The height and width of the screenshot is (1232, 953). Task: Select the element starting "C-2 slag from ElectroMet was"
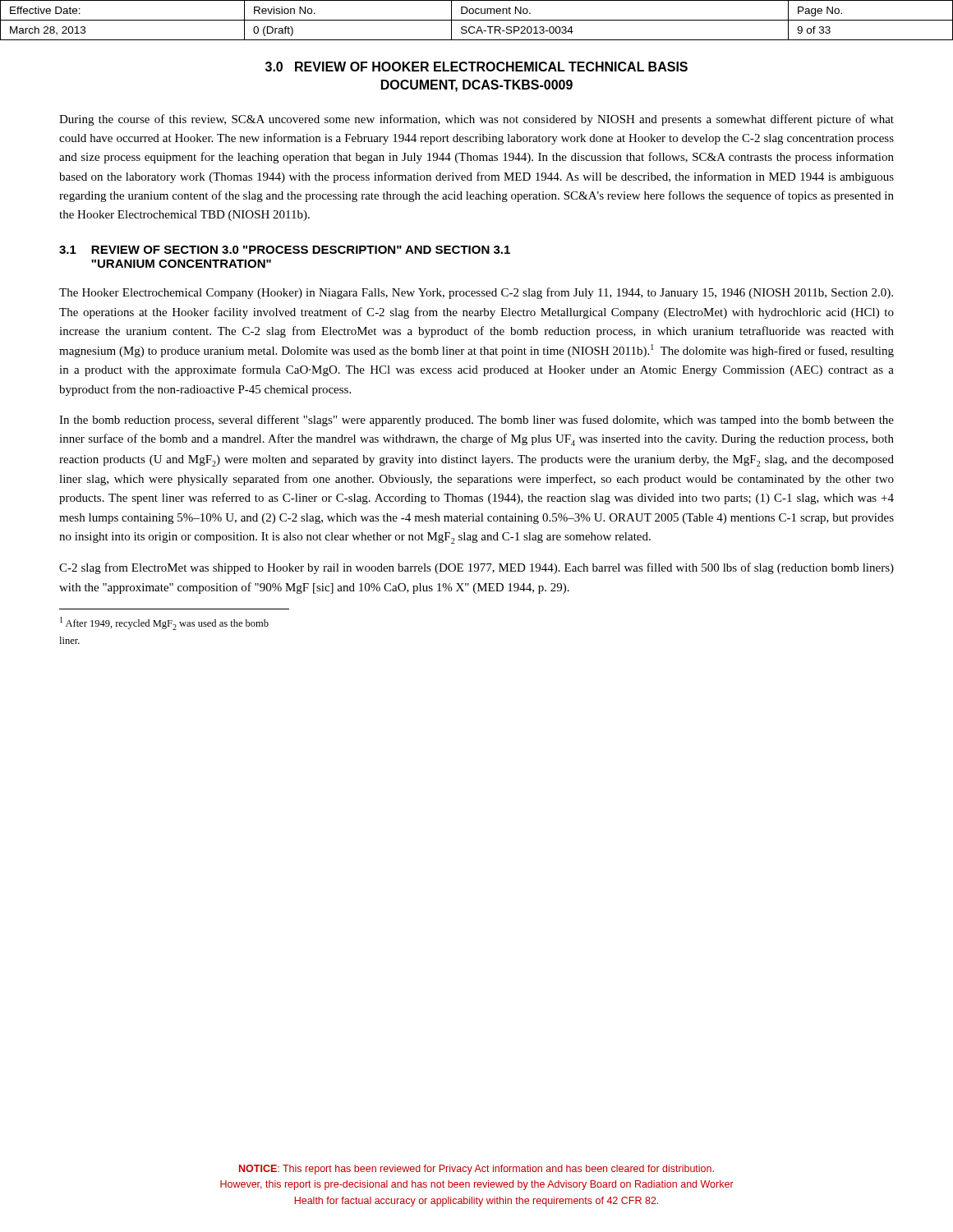pyautogui.click(x=476, y=577)
